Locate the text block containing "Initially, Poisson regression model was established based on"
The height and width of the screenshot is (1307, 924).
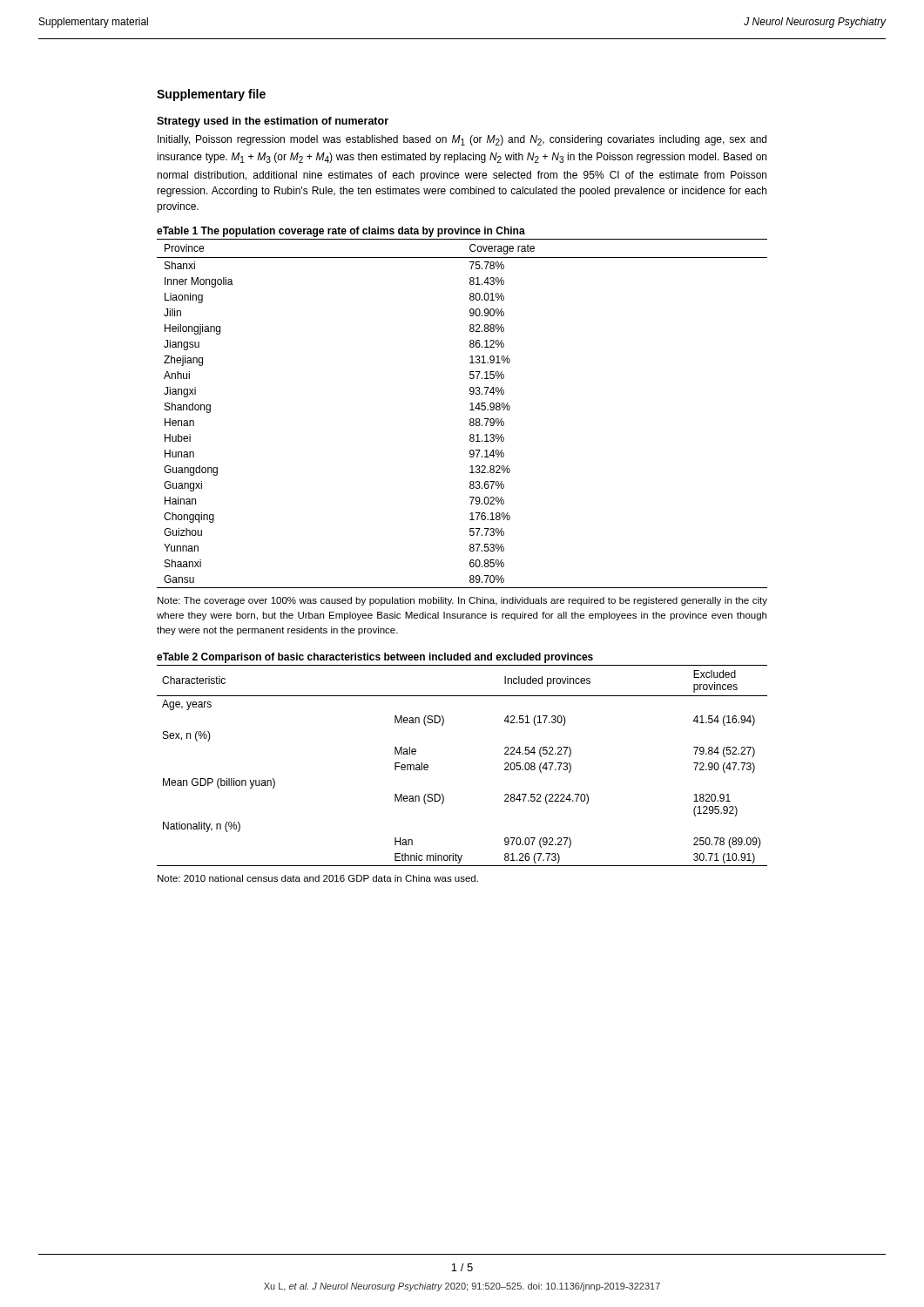coord(462,173)
